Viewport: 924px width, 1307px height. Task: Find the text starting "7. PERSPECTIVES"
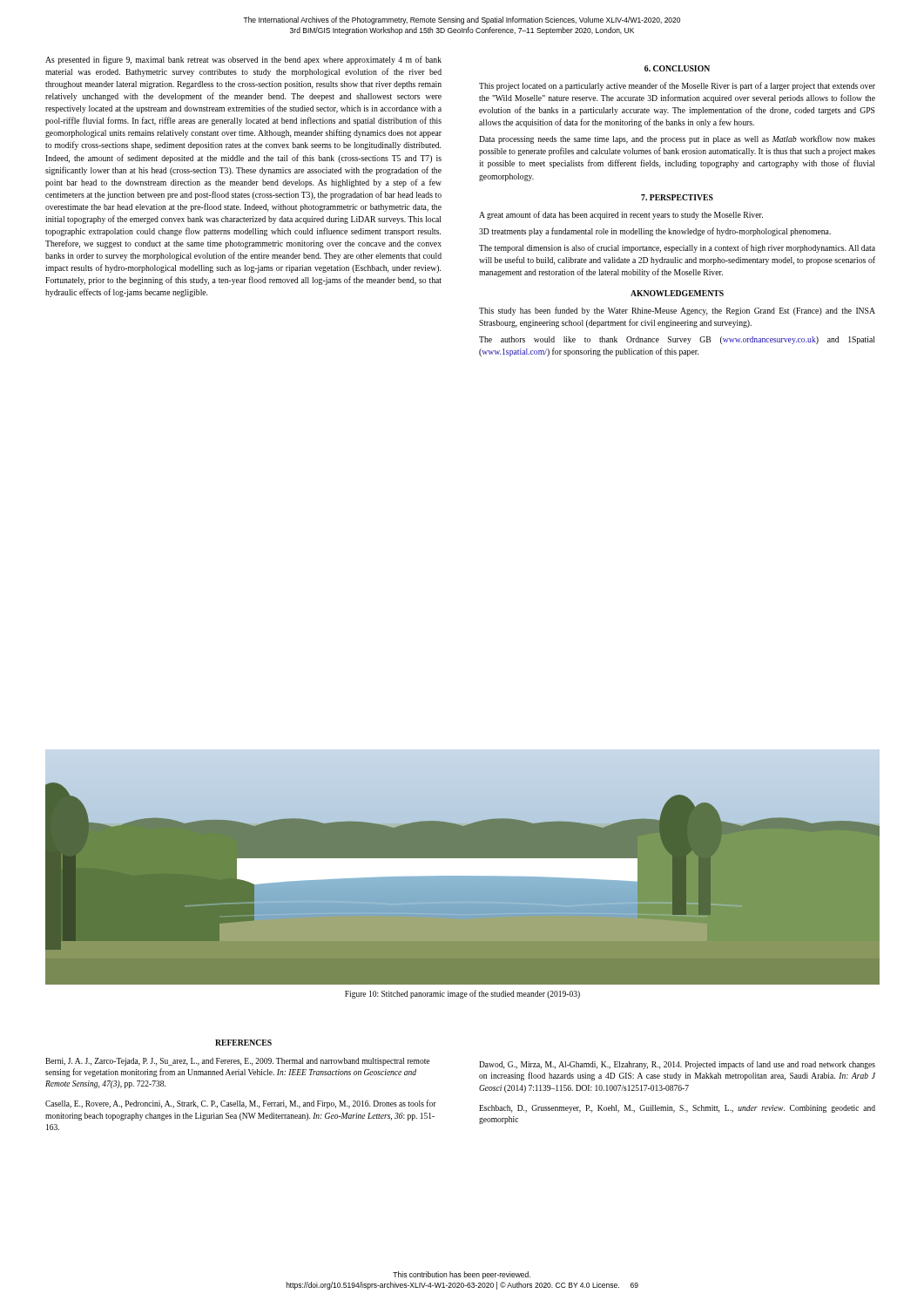[677, 197]
